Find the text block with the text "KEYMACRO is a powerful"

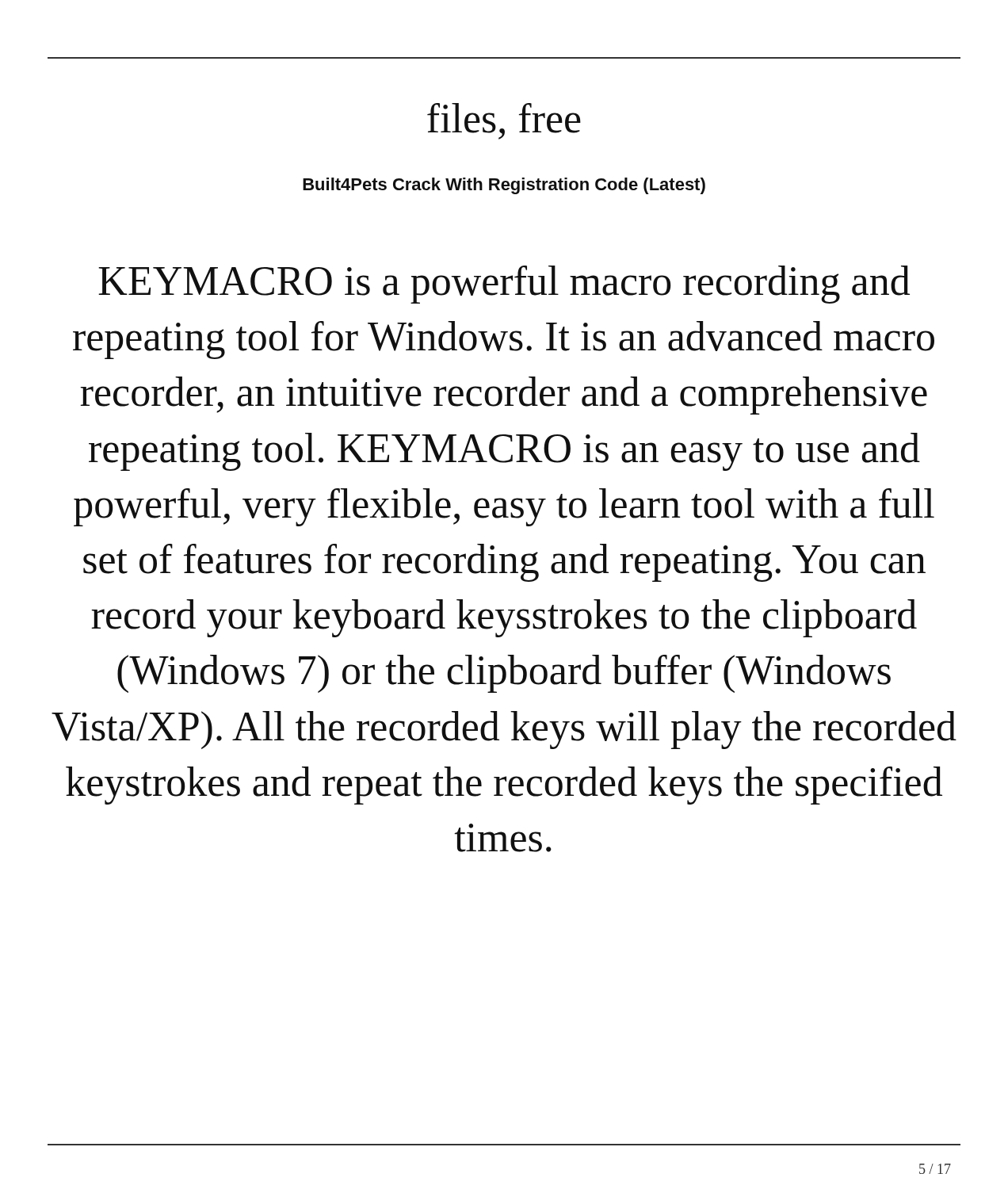pos(504,560)
